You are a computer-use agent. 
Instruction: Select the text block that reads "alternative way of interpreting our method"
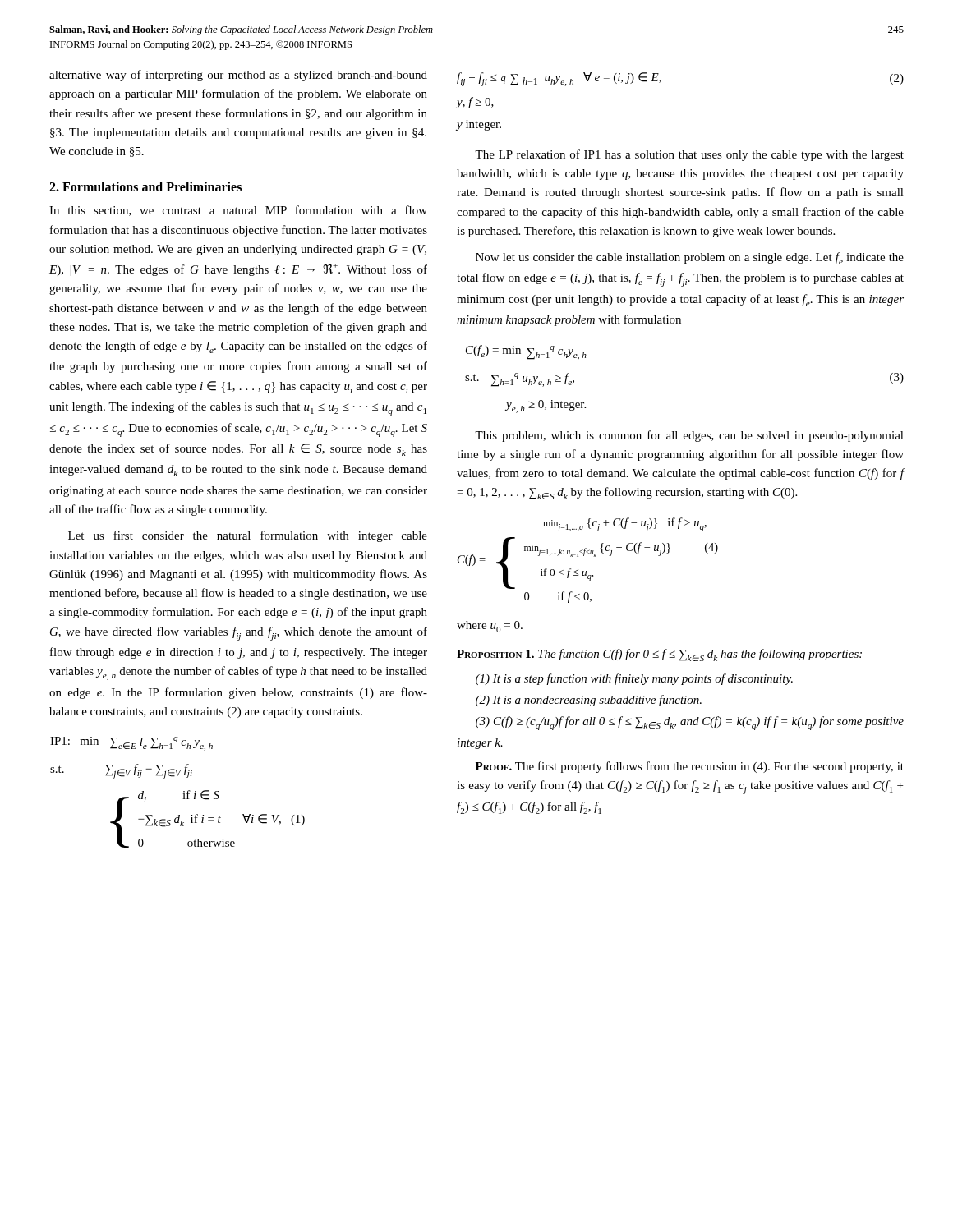pyautogui.click(x=238, y=113)
